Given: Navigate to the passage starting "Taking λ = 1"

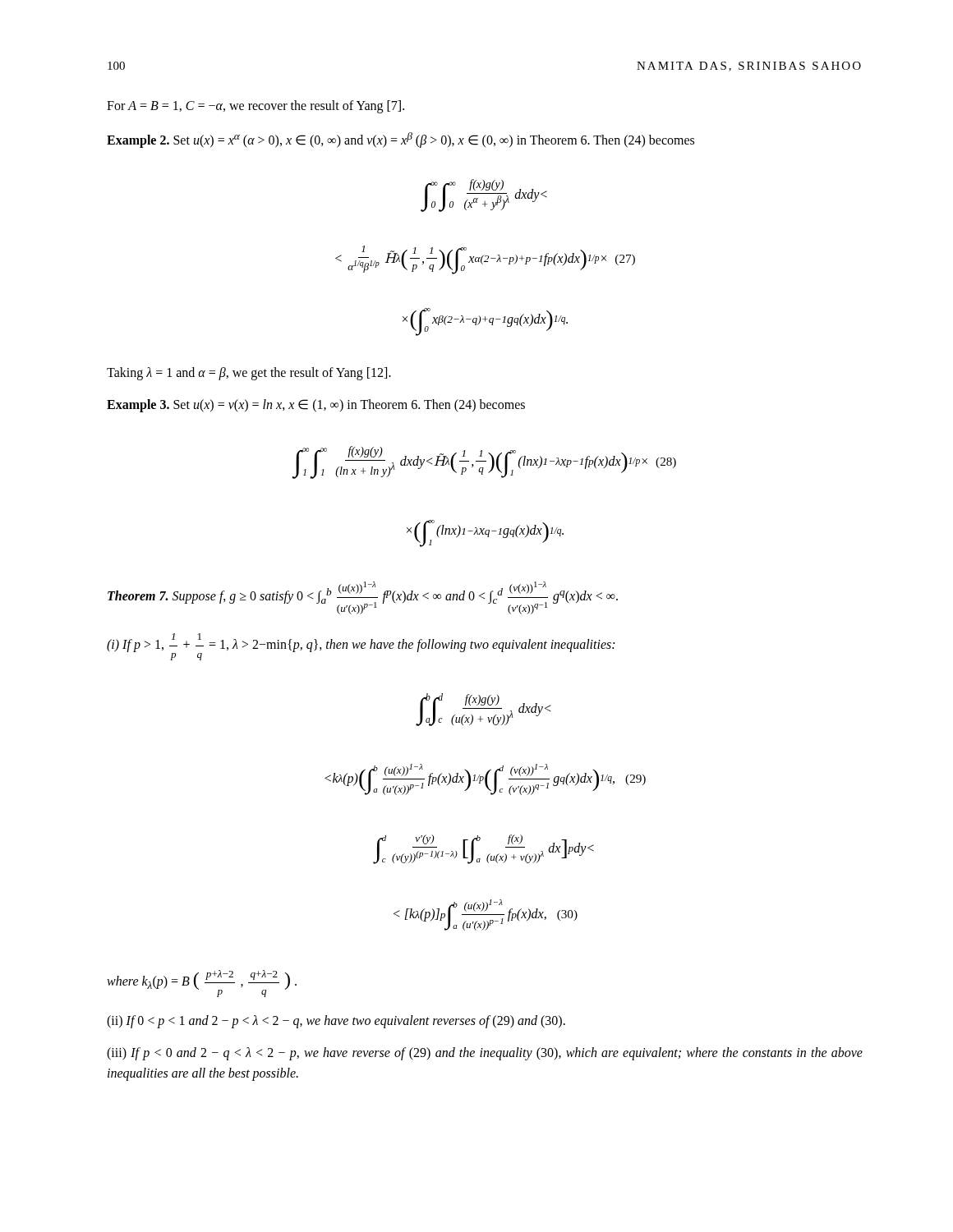Looking at the screenshot, I should [249, 374].
